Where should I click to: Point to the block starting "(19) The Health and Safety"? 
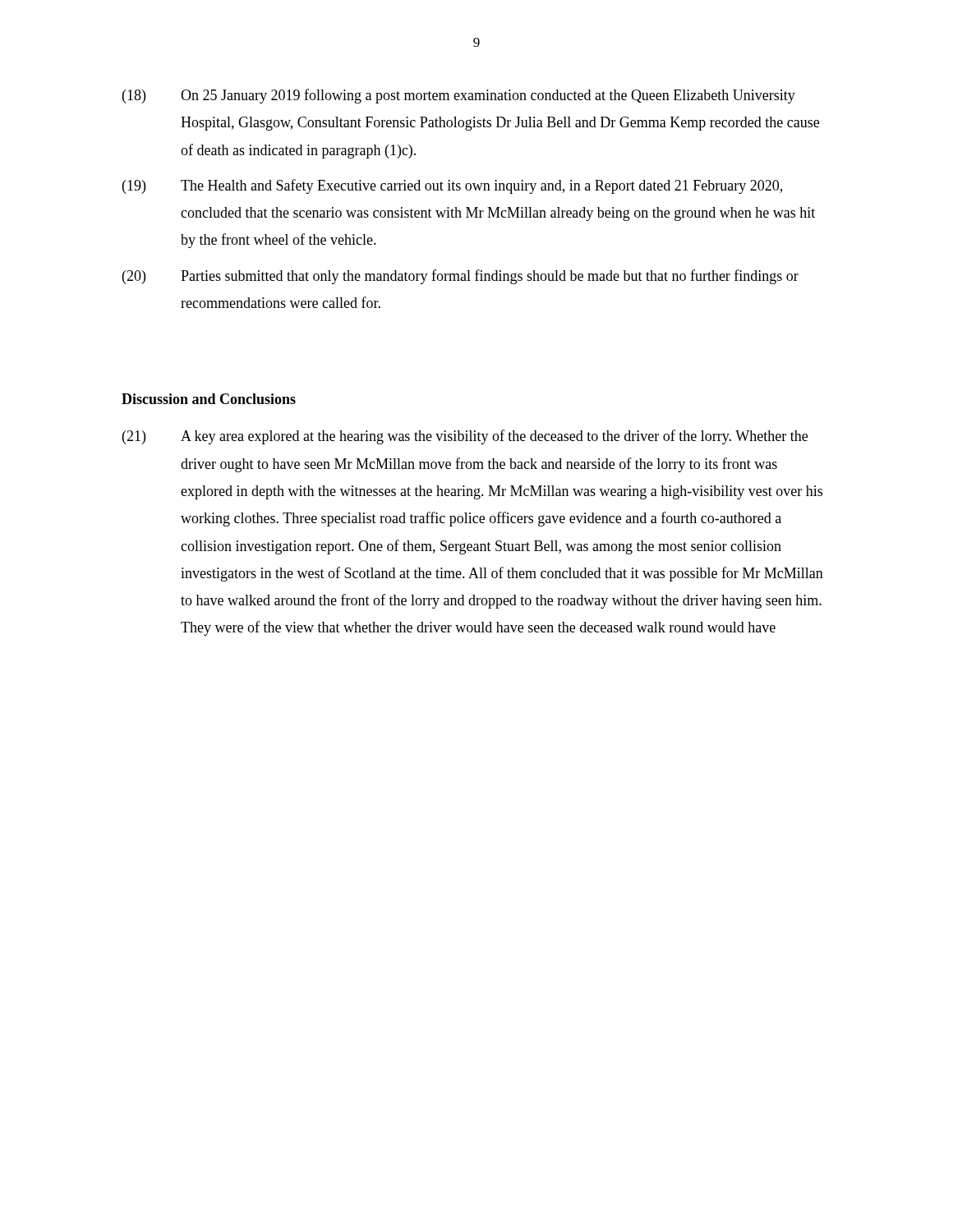(476, 213)
